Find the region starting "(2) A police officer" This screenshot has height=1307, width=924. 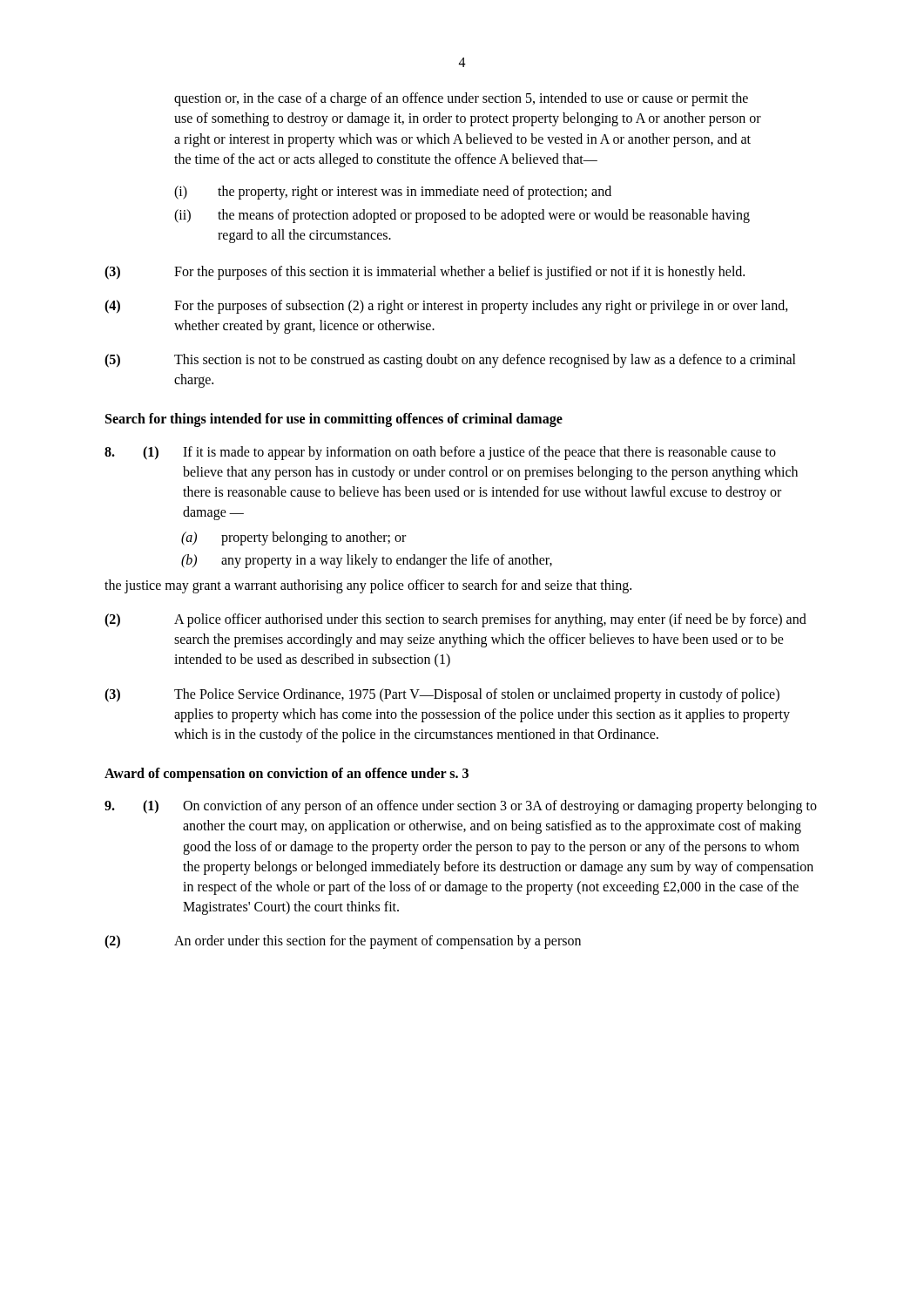coord(462,639)
